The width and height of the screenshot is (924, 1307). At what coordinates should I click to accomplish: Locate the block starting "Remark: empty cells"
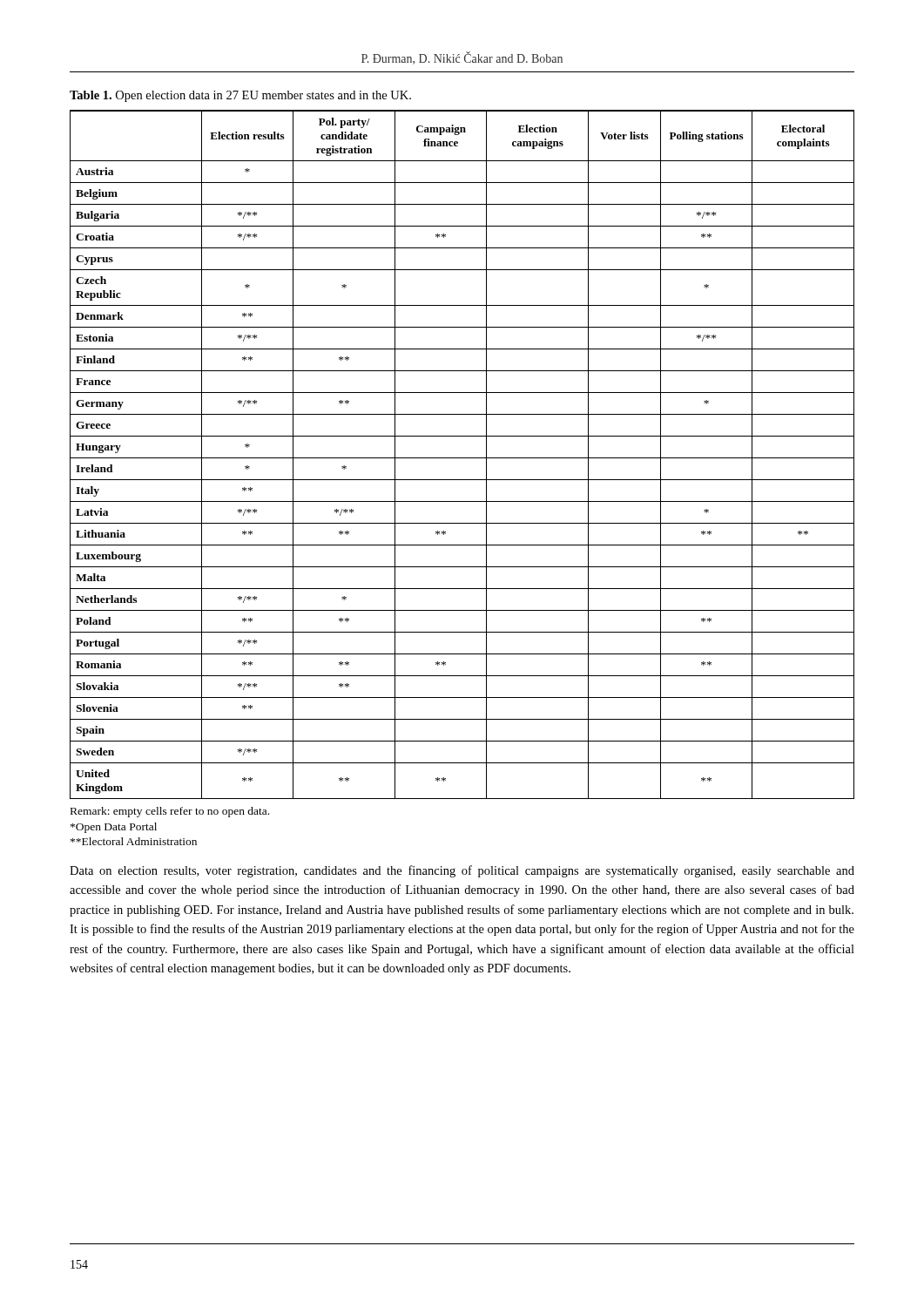pyautogui.click(x=170, y=811)
